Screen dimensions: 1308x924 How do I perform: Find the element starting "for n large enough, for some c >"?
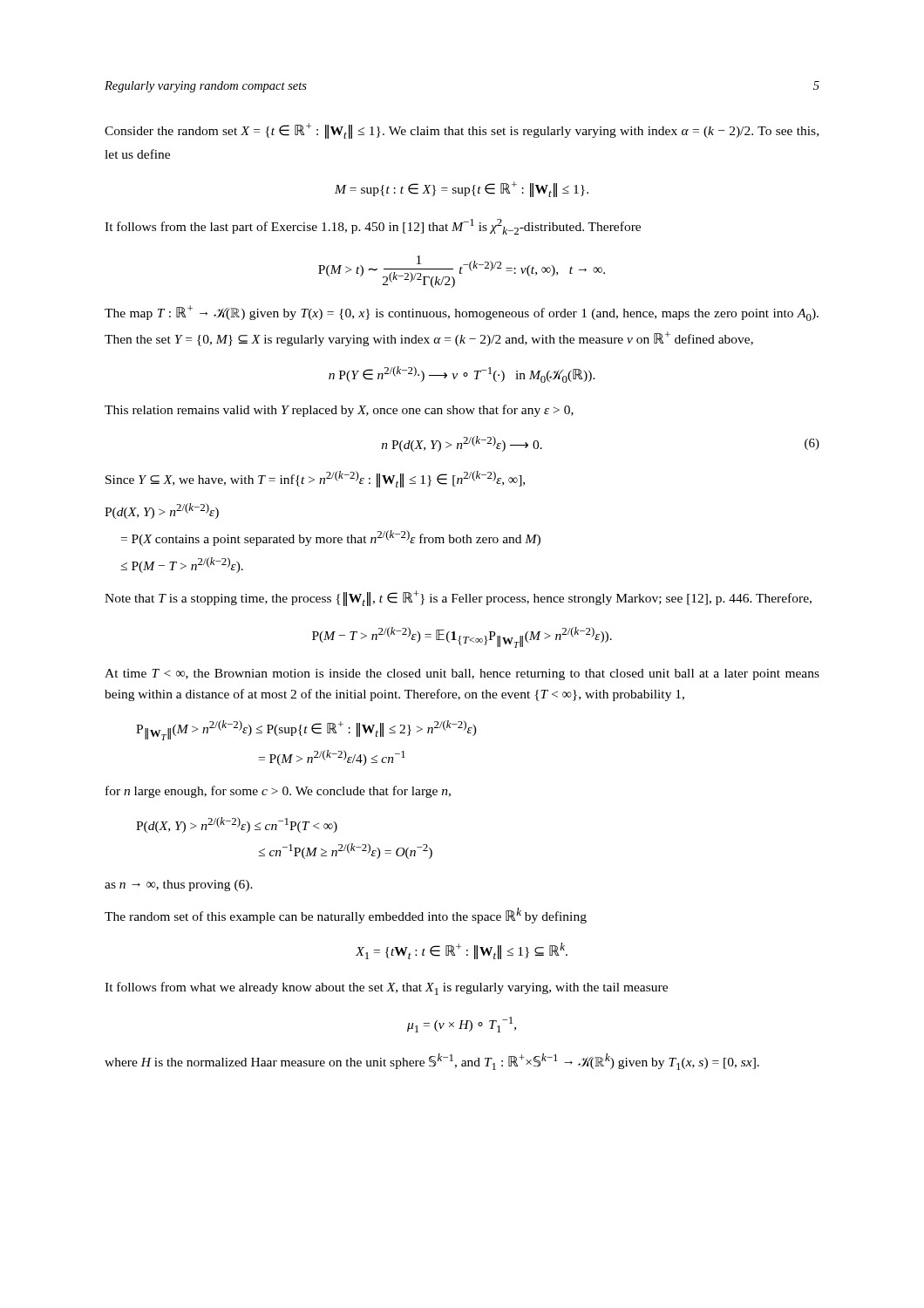[x=278, y=791]
